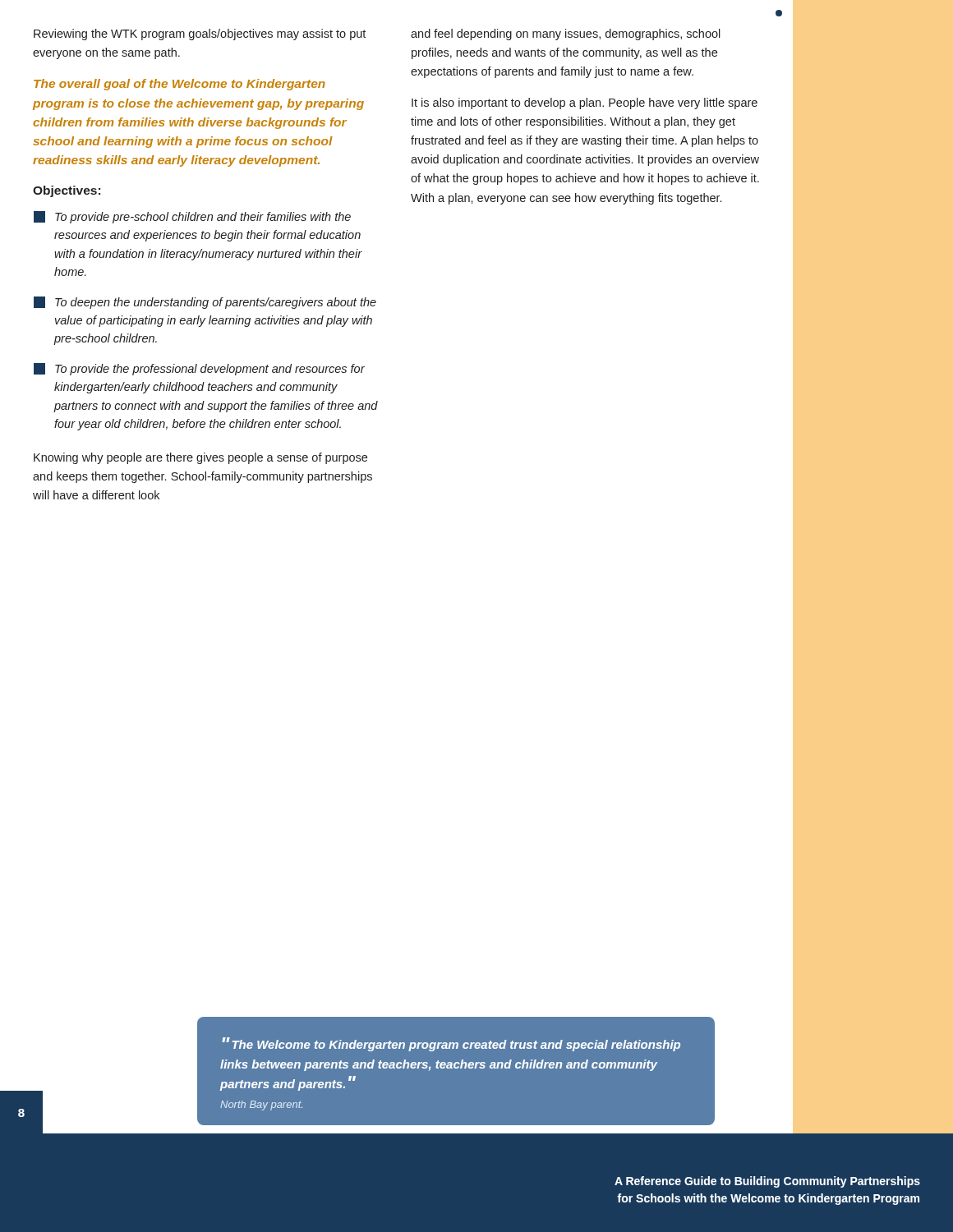The width and height of the screenshot is (953, 1232).
Task: Select the list item with the text "To provide pre-school children and their families"
Action: [205, 244]
